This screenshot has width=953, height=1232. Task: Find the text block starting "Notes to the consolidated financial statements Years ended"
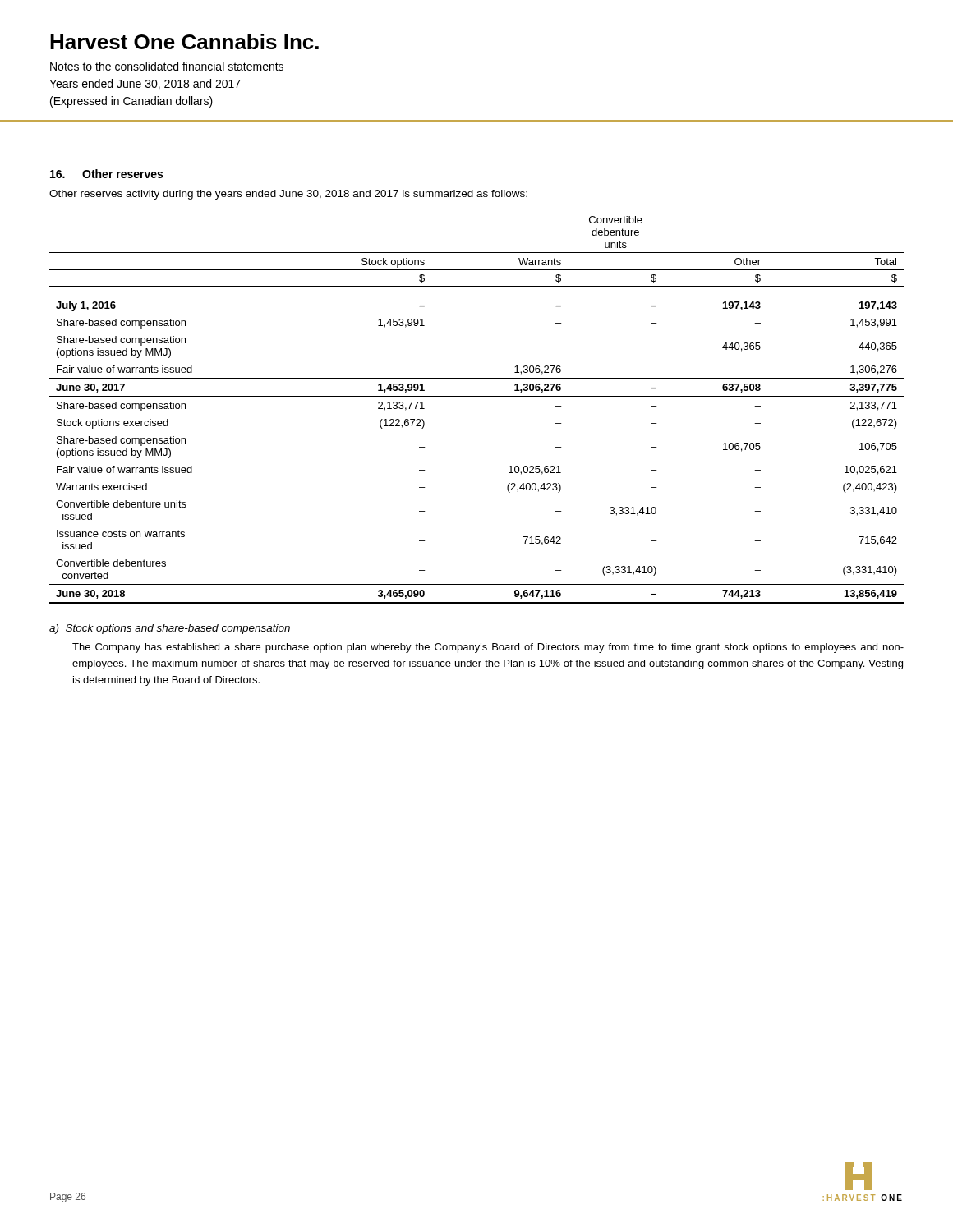(x=167, y=84)
